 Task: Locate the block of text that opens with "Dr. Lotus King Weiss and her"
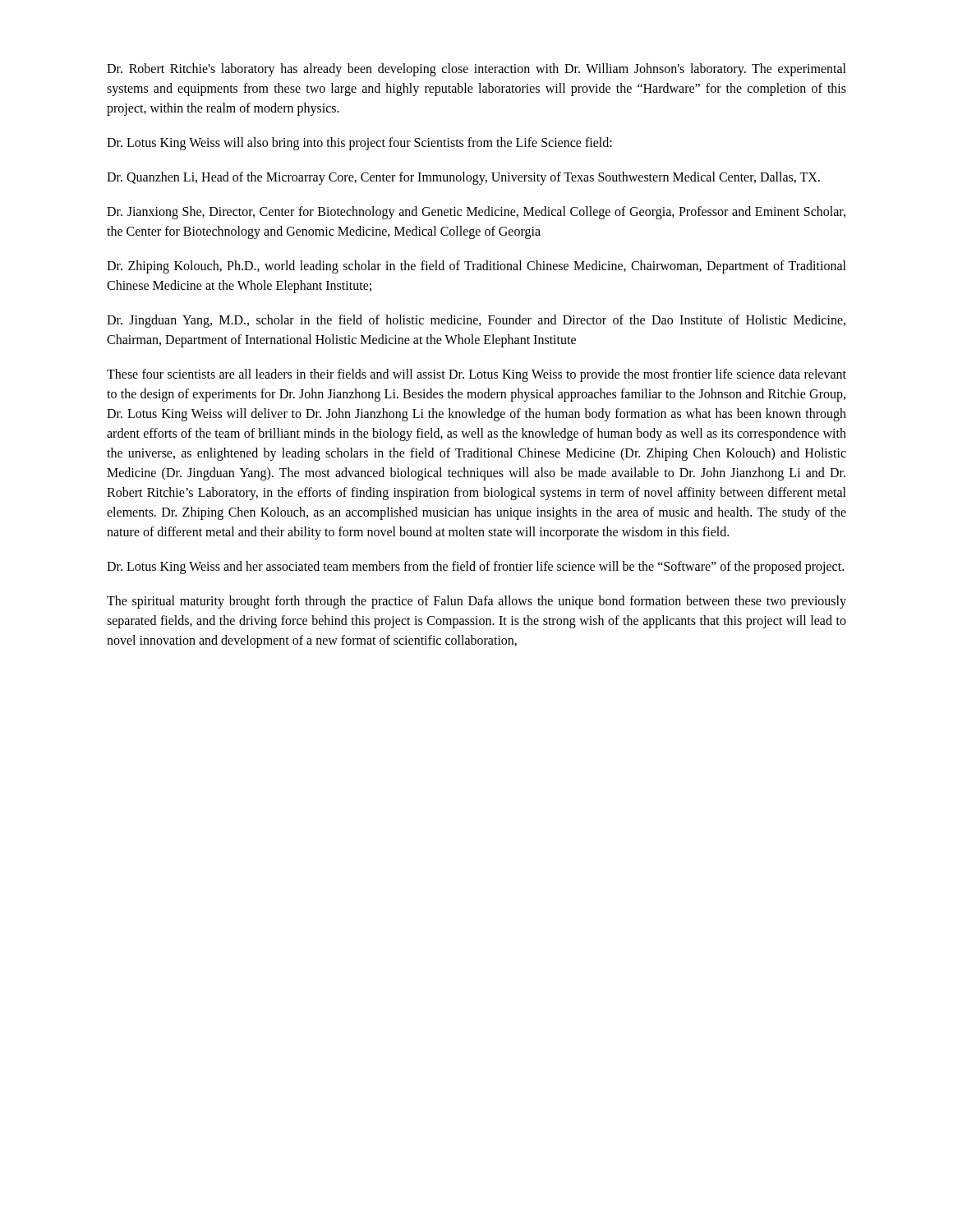coord(476,566)
